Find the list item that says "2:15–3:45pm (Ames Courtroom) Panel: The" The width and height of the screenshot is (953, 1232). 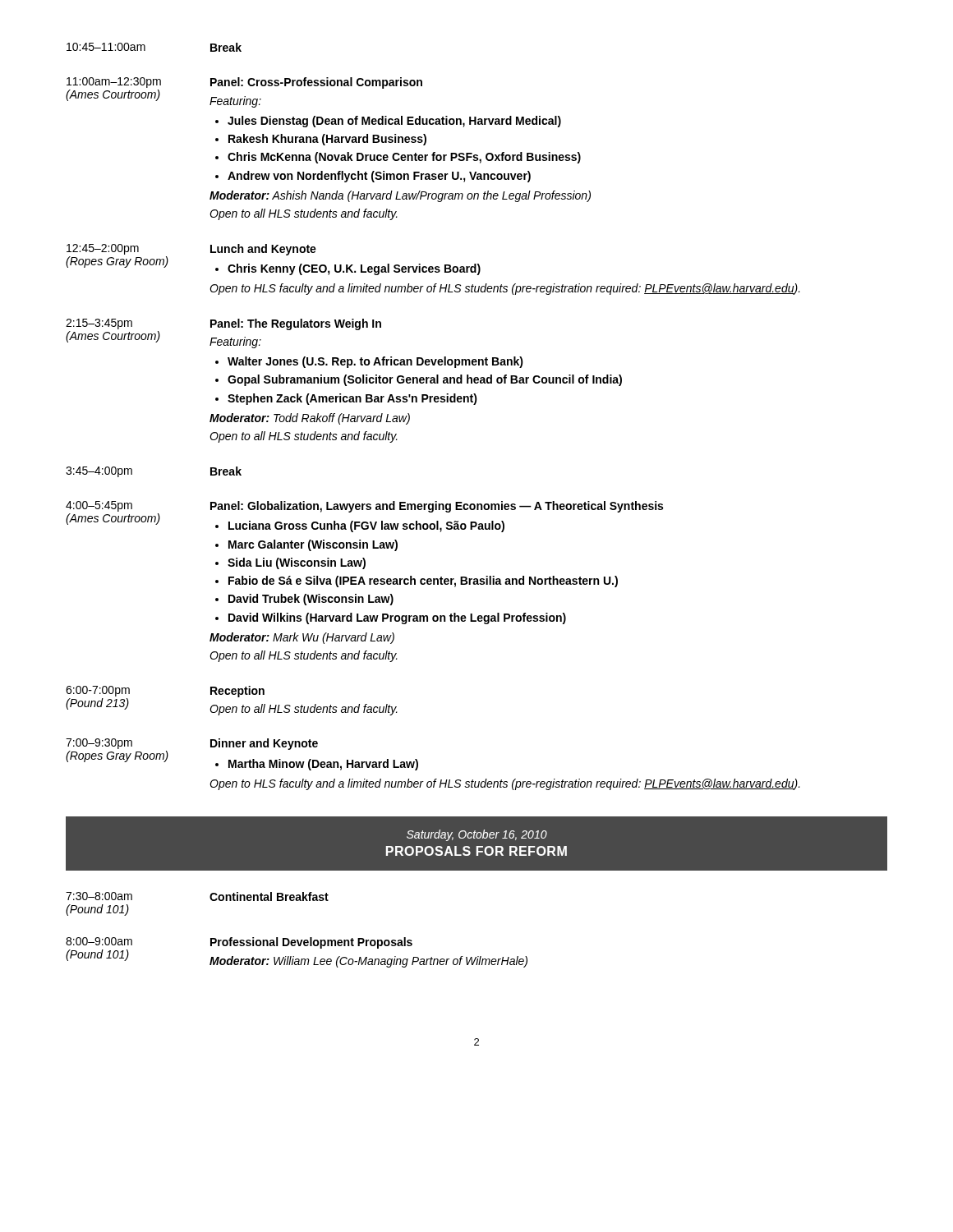click(x=476, y=380)
